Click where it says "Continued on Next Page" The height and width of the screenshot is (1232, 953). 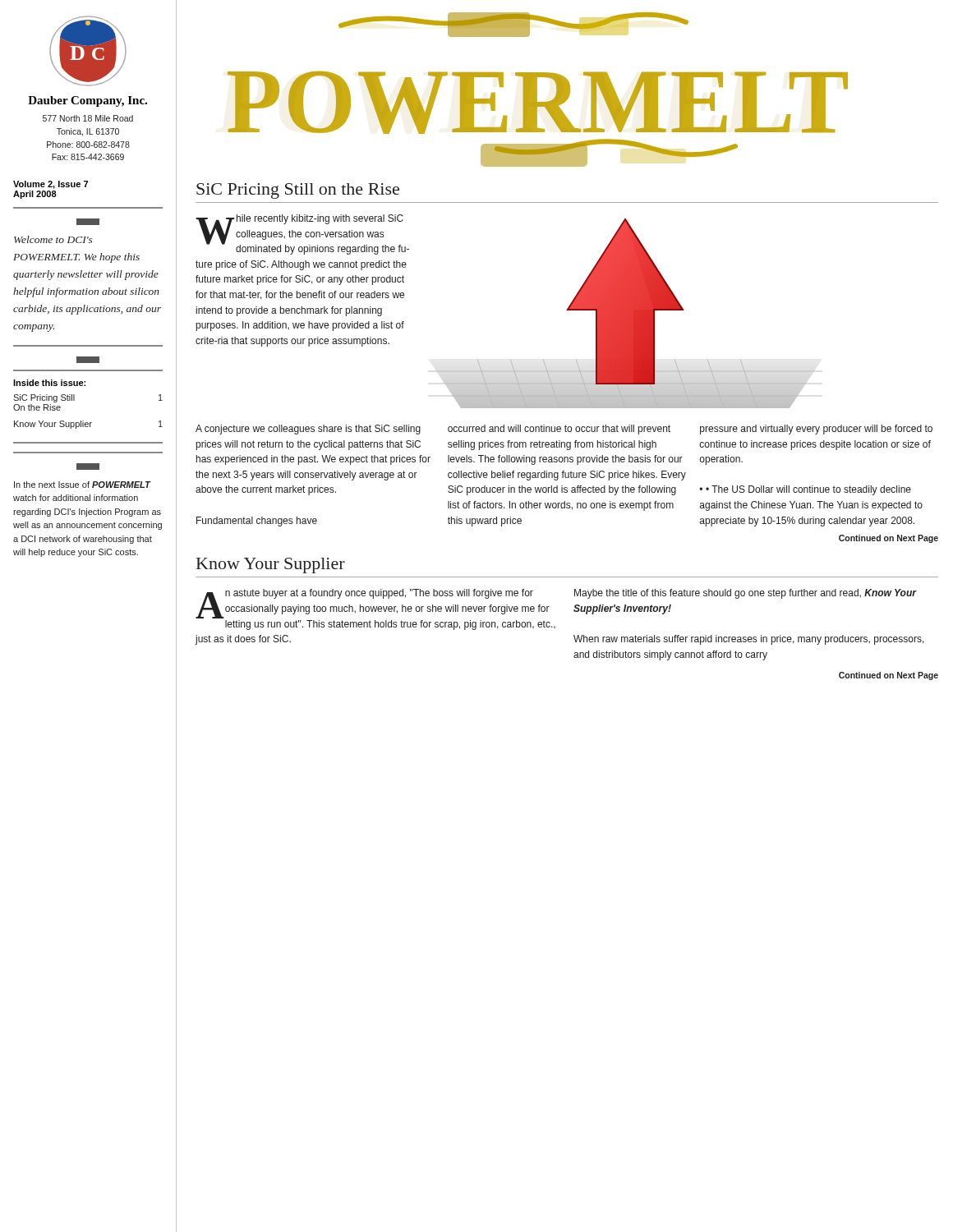[888, 538]
